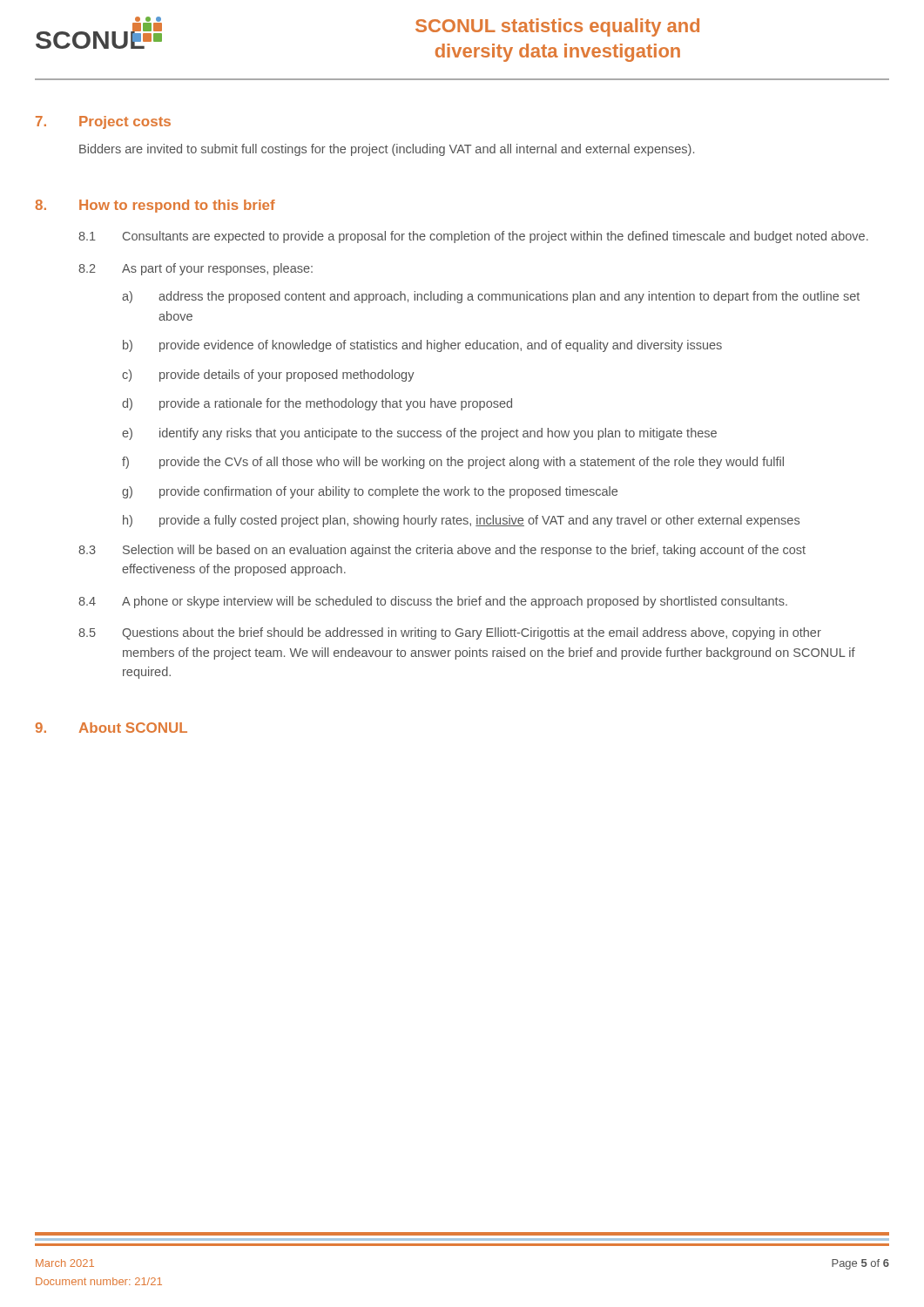Navigate to the region starting "3 Selection will be based on an evaluation"
The width and height of the screenshot is (924, 1307).
(x=475, y=559)
